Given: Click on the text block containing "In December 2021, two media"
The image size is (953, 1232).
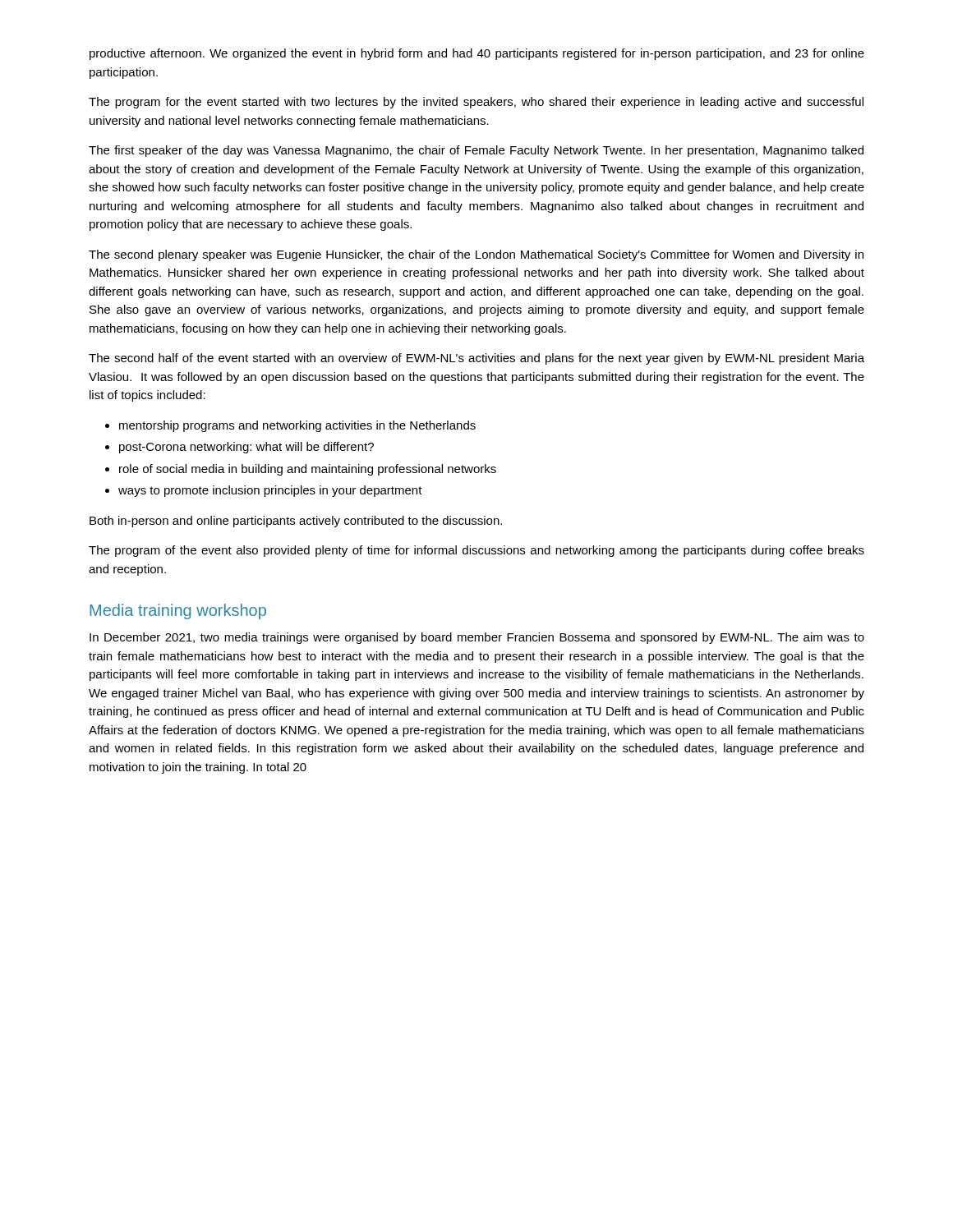Looking at the screenshot, I should pos(476,702).
